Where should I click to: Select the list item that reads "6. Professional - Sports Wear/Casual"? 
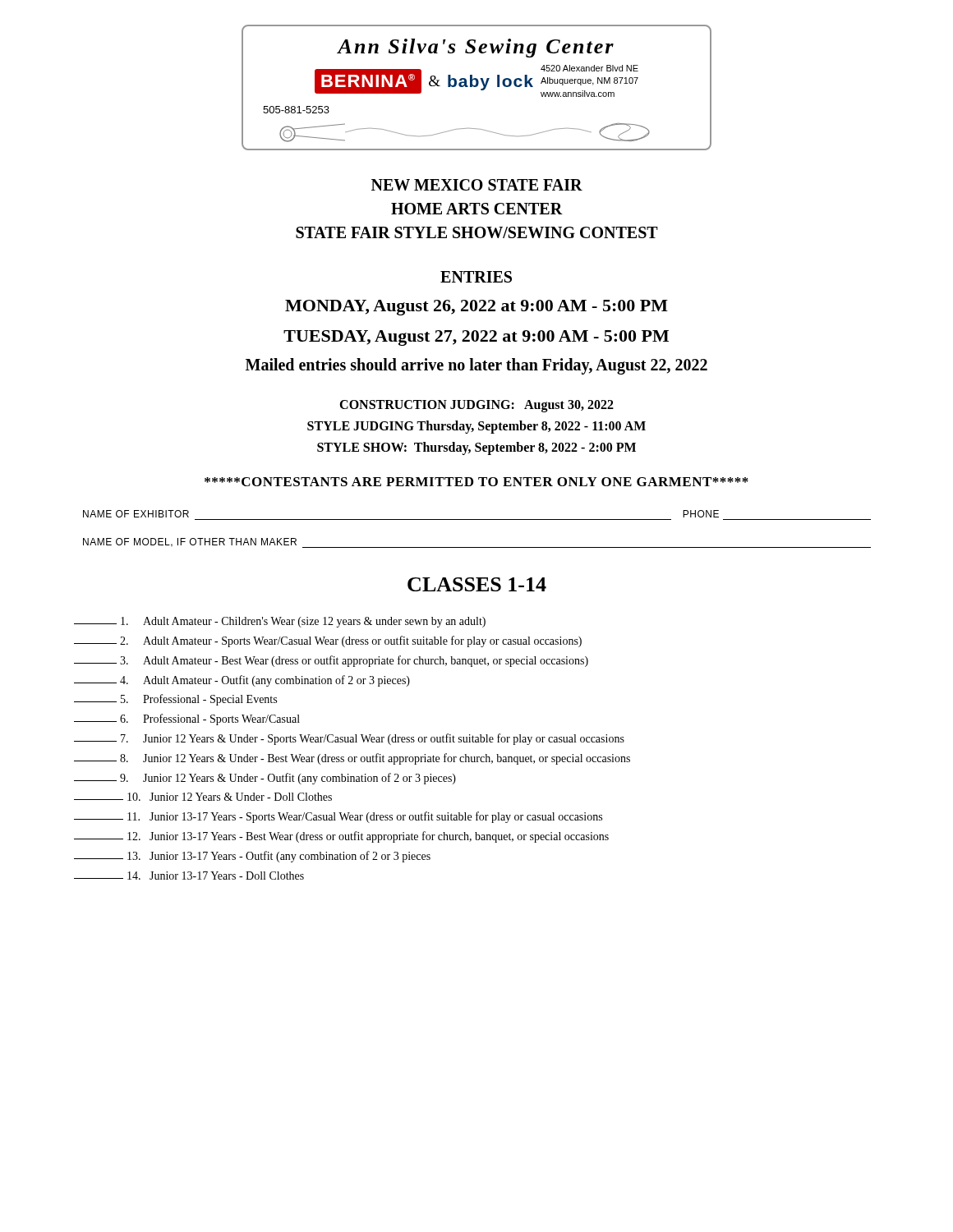(187, 719)
